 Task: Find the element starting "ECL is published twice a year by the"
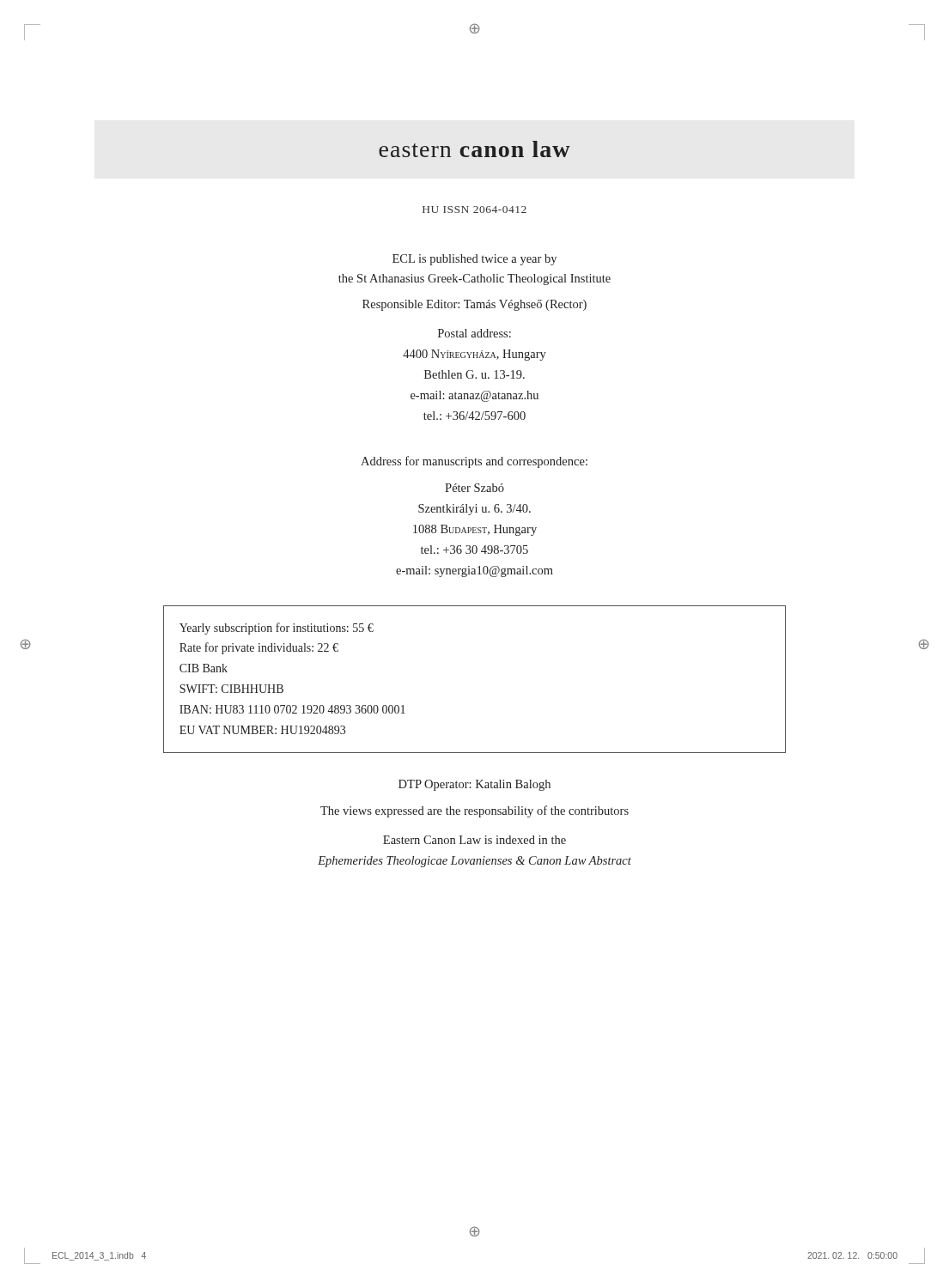coord(474,268)
